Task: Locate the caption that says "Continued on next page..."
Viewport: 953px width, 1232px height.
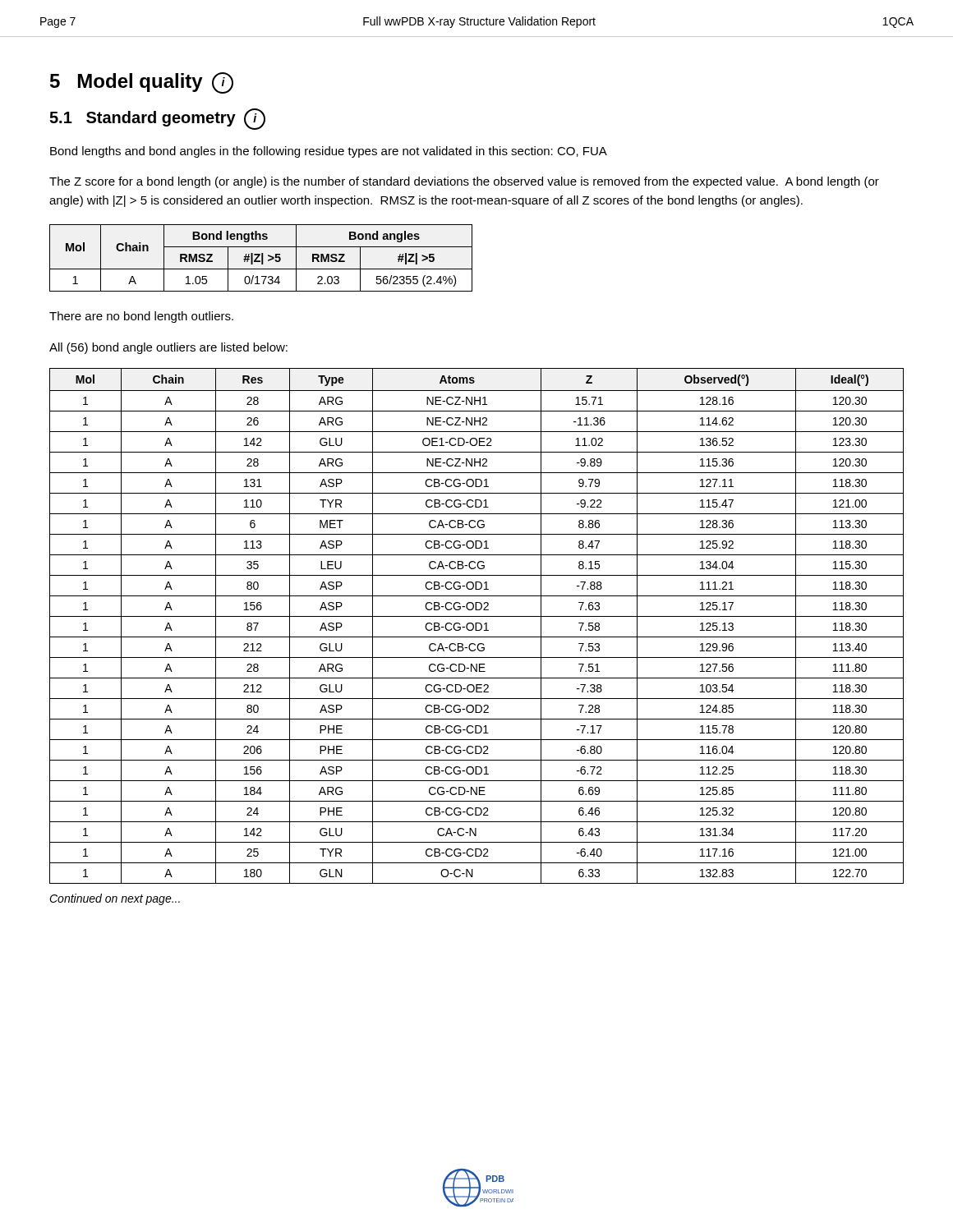Action: tap(115, 899)
